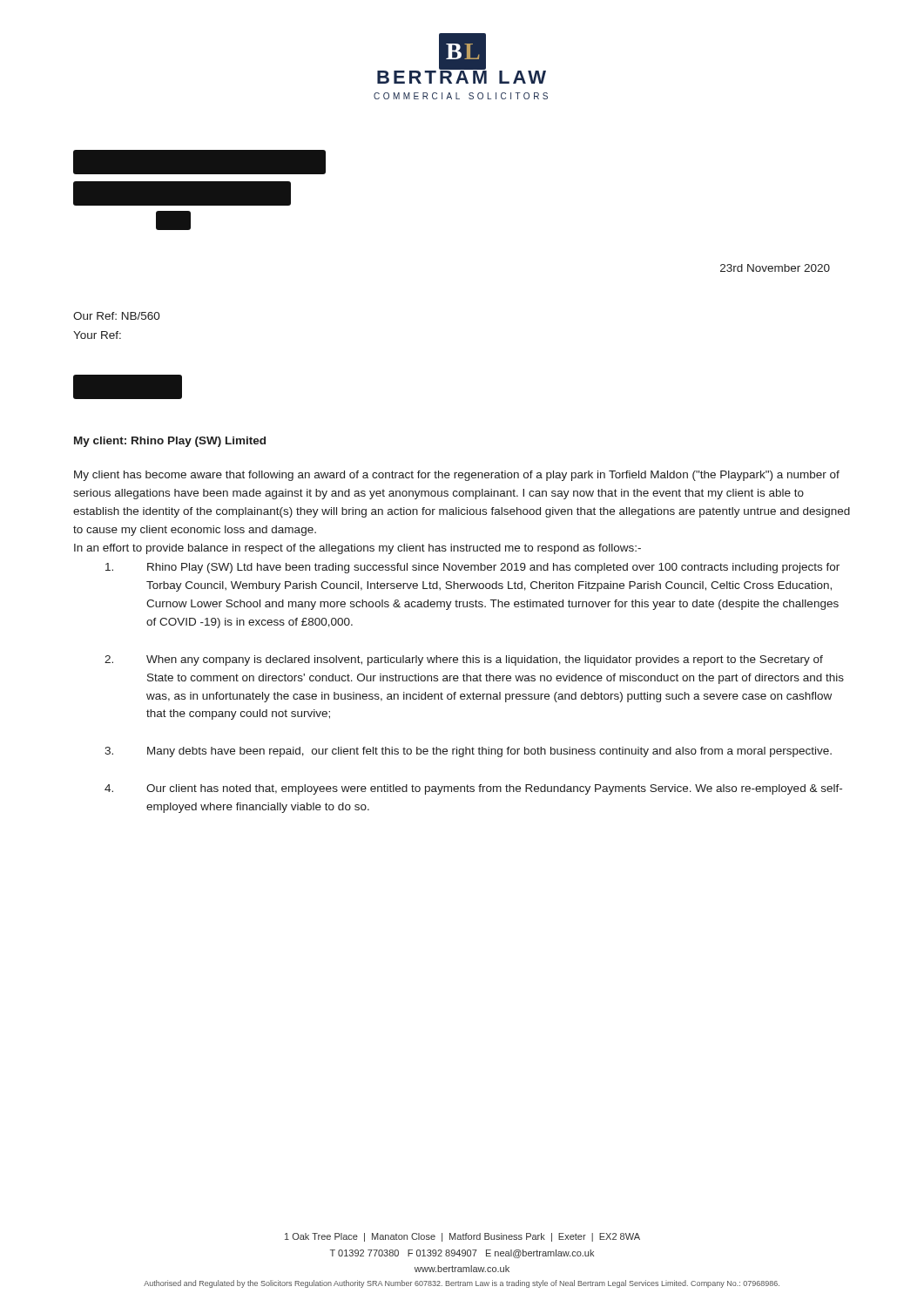Click where it says "Our Ref: NB/560 Your Ref:"
This screenshot has height=1307, width=924.
117,325
